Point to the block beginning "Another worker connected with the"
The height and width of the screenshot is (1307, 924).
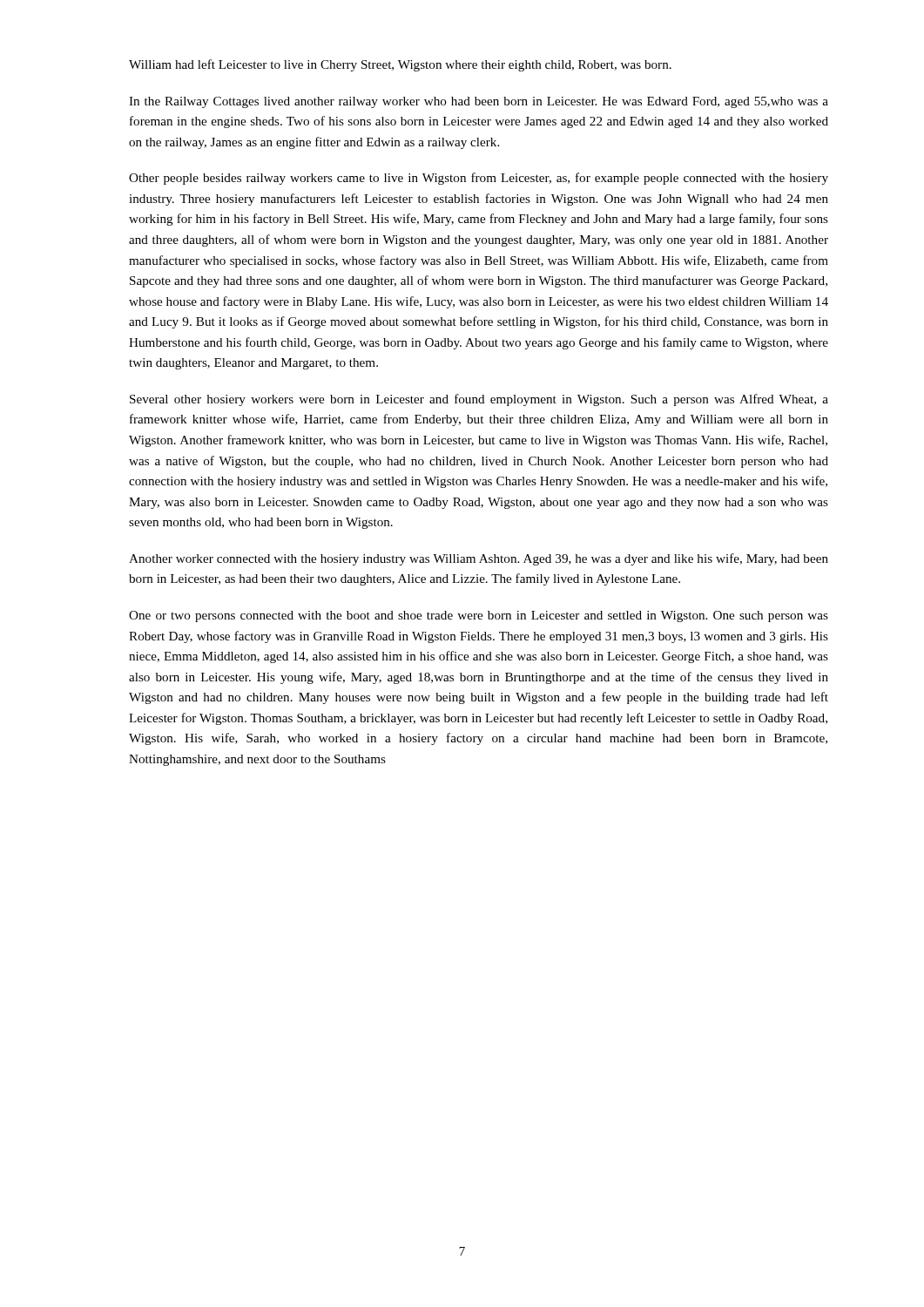[479, 568]
